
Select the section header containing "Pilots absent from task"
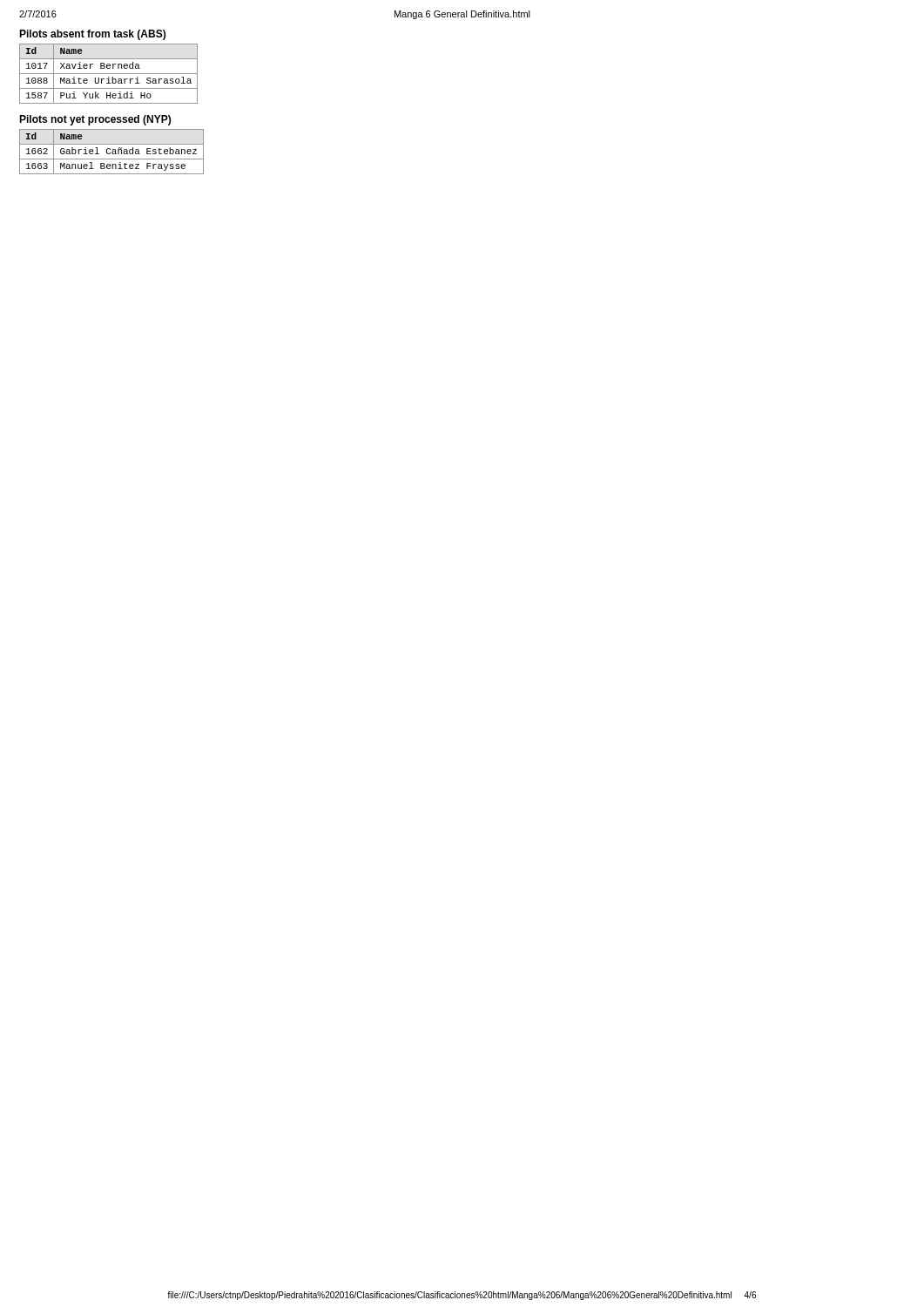93,34
